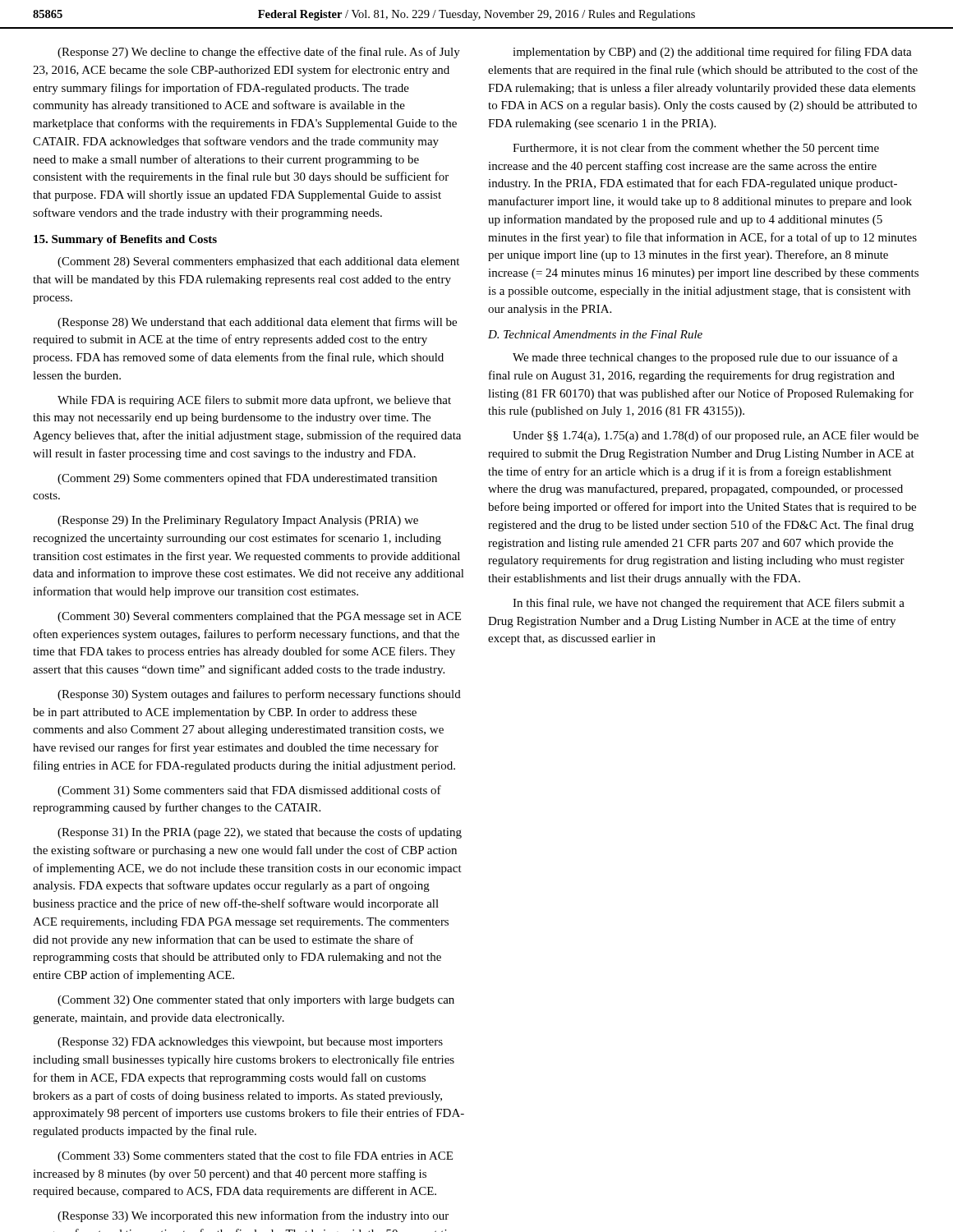Viewport: 953px width, 1232px height.
Task: Where is the passage that starts "(Comment 32) One commenter stated that"?
Action: (249, 1009)
